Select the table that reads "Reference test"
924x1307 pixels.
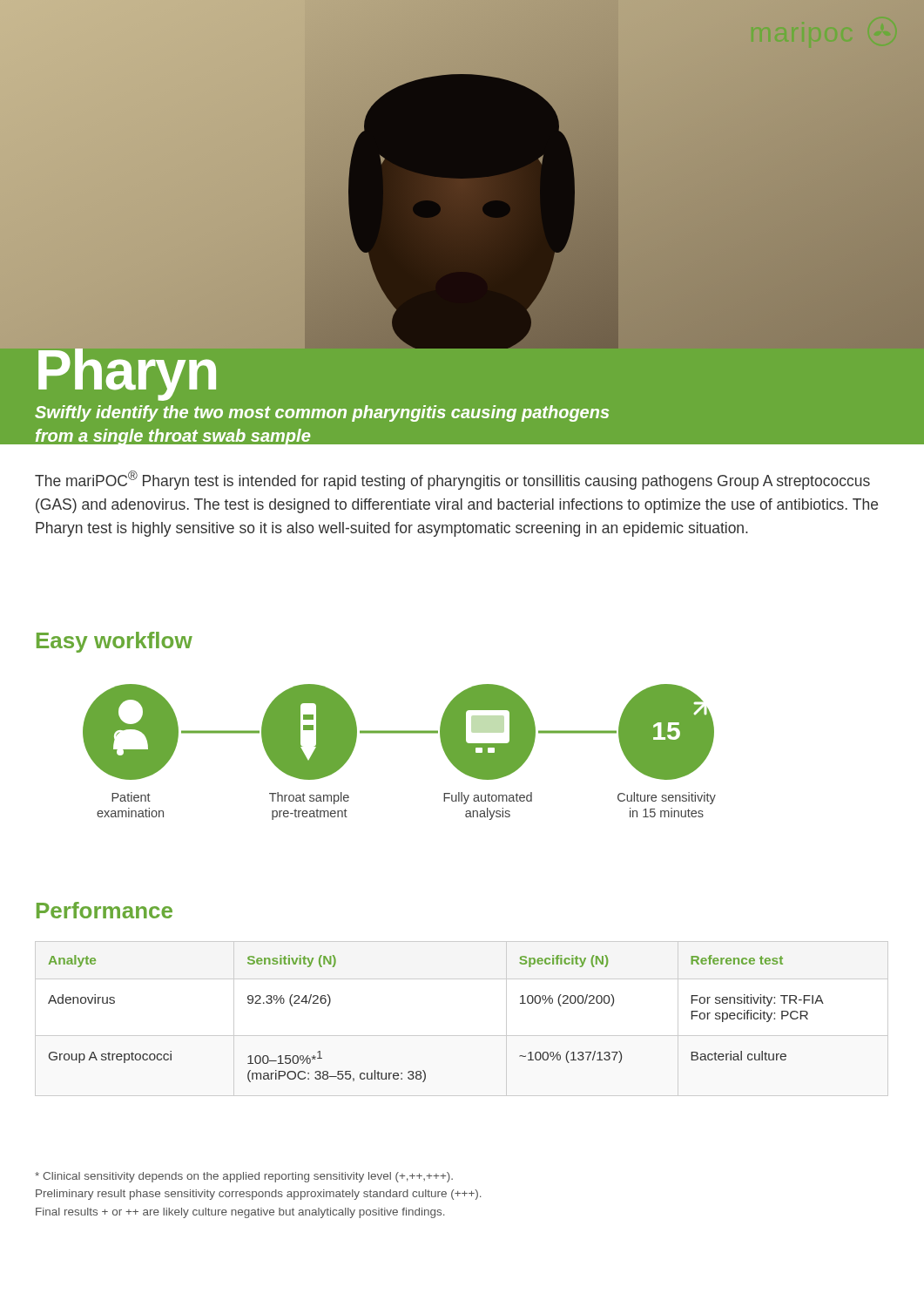[462, 1019]
